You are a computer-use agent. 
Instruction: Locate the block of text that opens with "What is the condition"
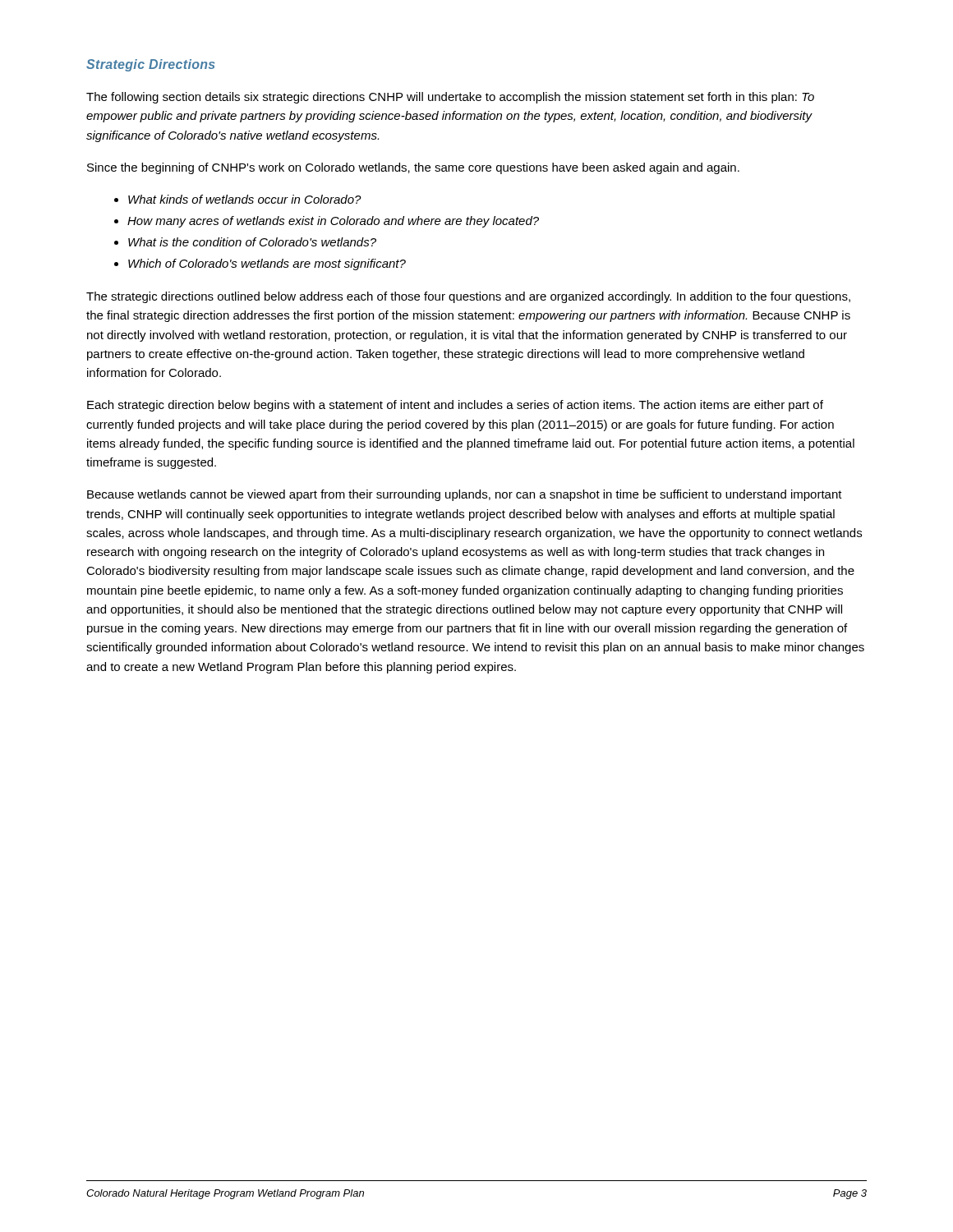click(x=252, y=242)
